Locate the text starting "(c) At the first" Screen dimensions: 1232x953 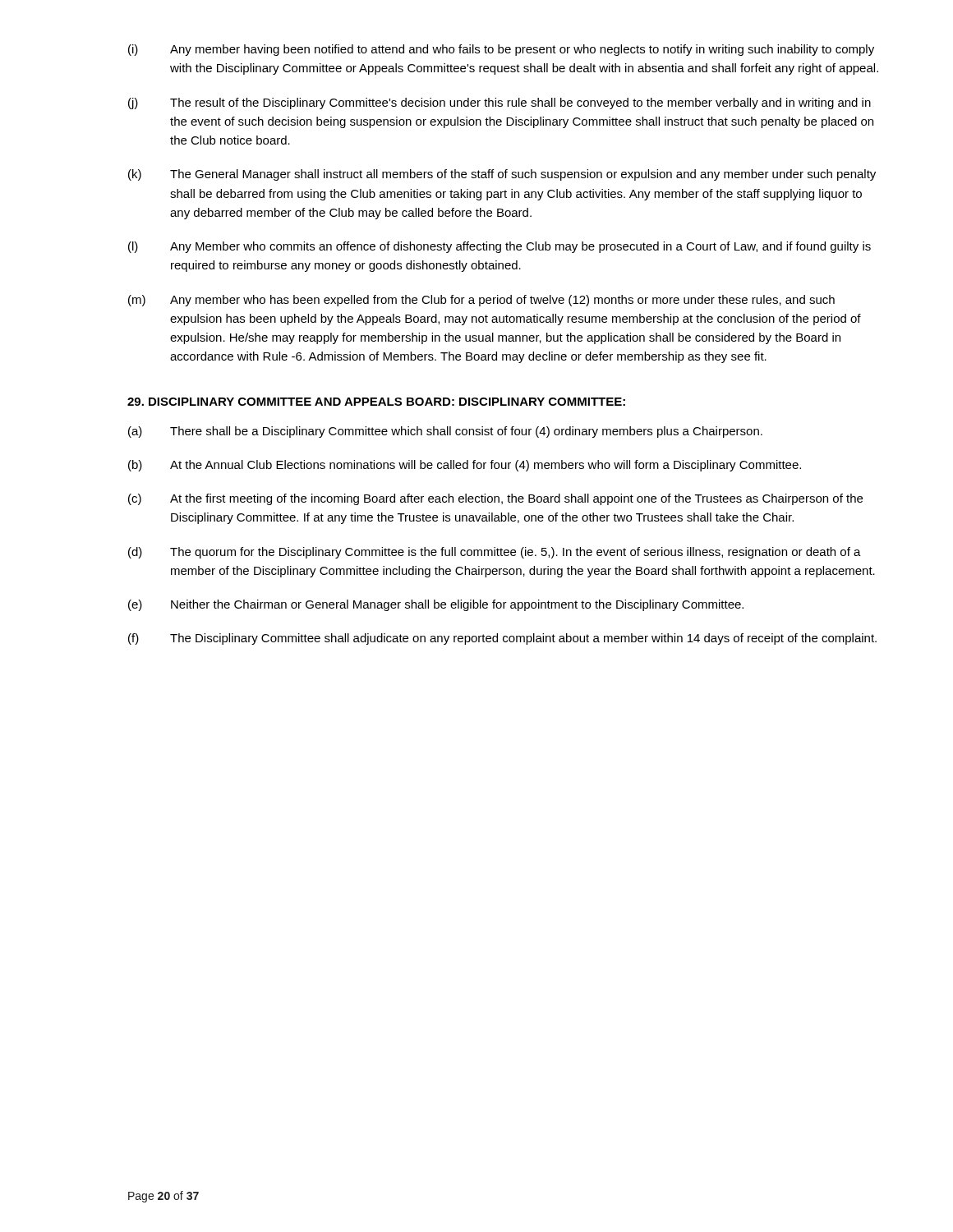pyautogui.click(x=505, y=508)
